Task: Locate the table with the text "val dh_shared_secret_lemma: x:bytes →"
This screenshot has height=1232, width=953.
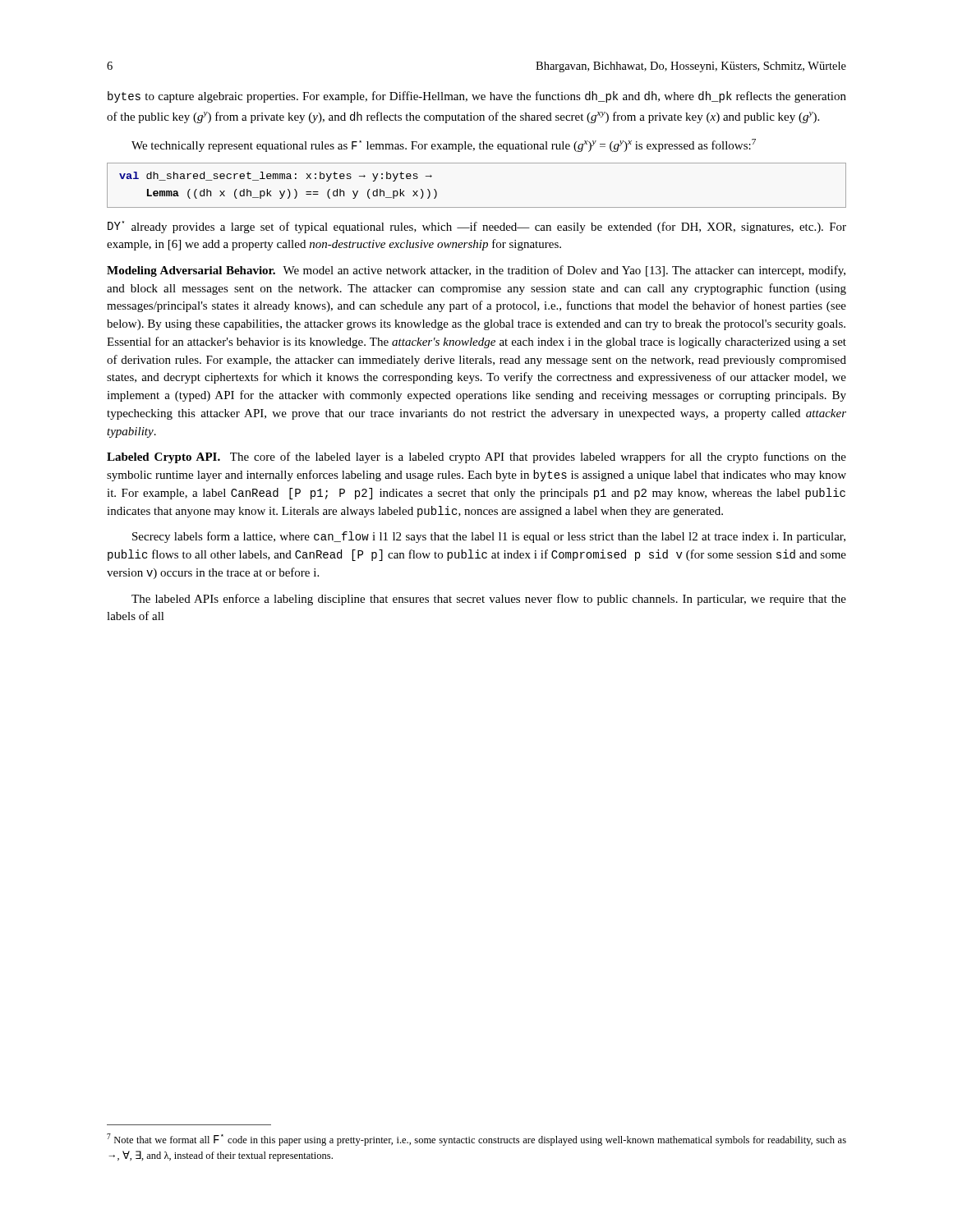Action: pos(476,185)
